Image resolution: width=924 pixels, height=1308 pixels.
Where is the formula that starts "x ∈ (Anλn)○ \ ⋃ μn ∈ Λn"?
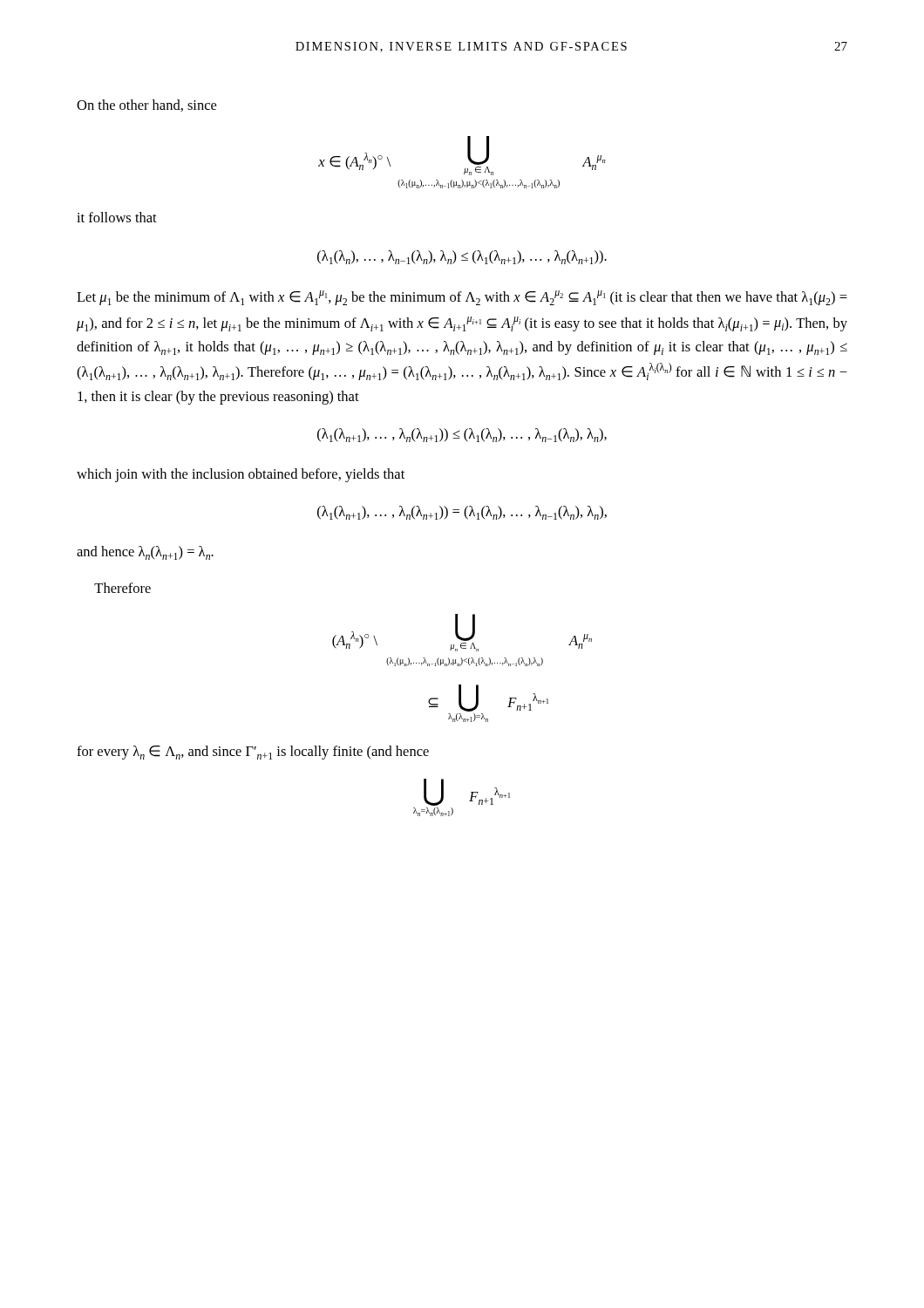point(462,162)
